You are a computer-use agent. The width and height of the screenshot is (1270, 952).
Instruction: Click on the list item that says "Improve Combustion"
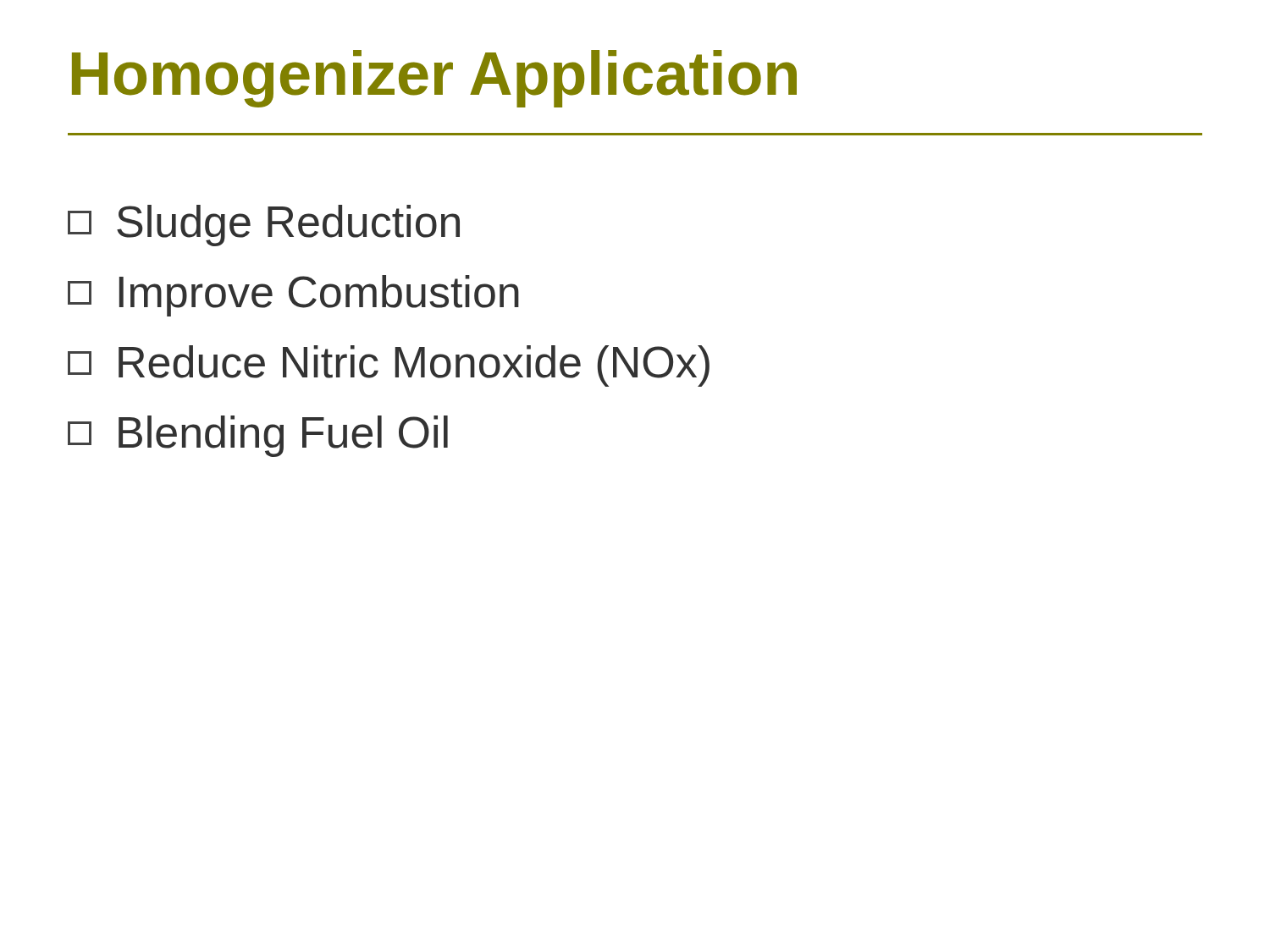pos(295,292)
